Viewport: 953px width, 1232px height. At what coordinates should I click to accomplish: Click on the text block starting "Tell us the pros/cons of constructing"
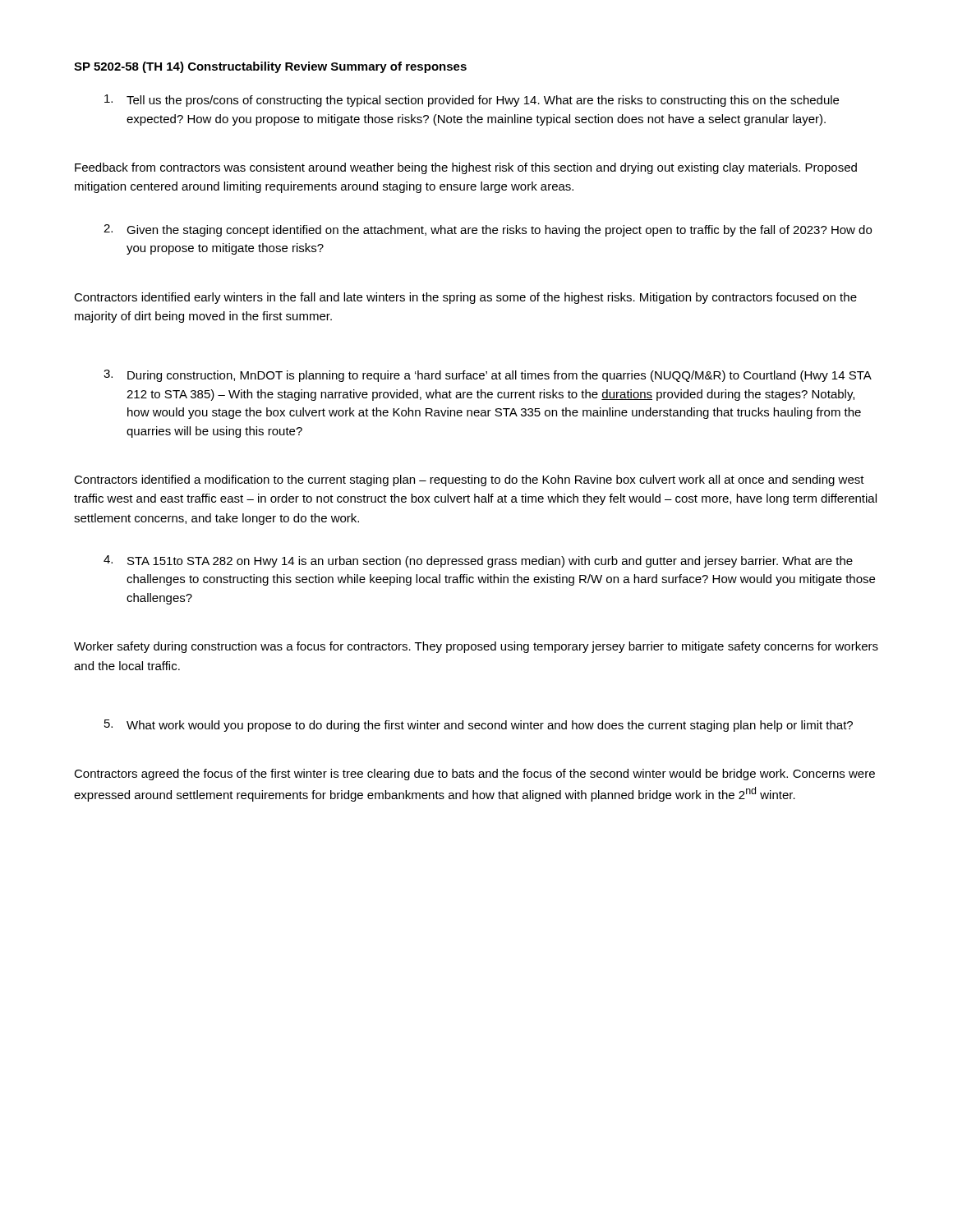[491, 110]
